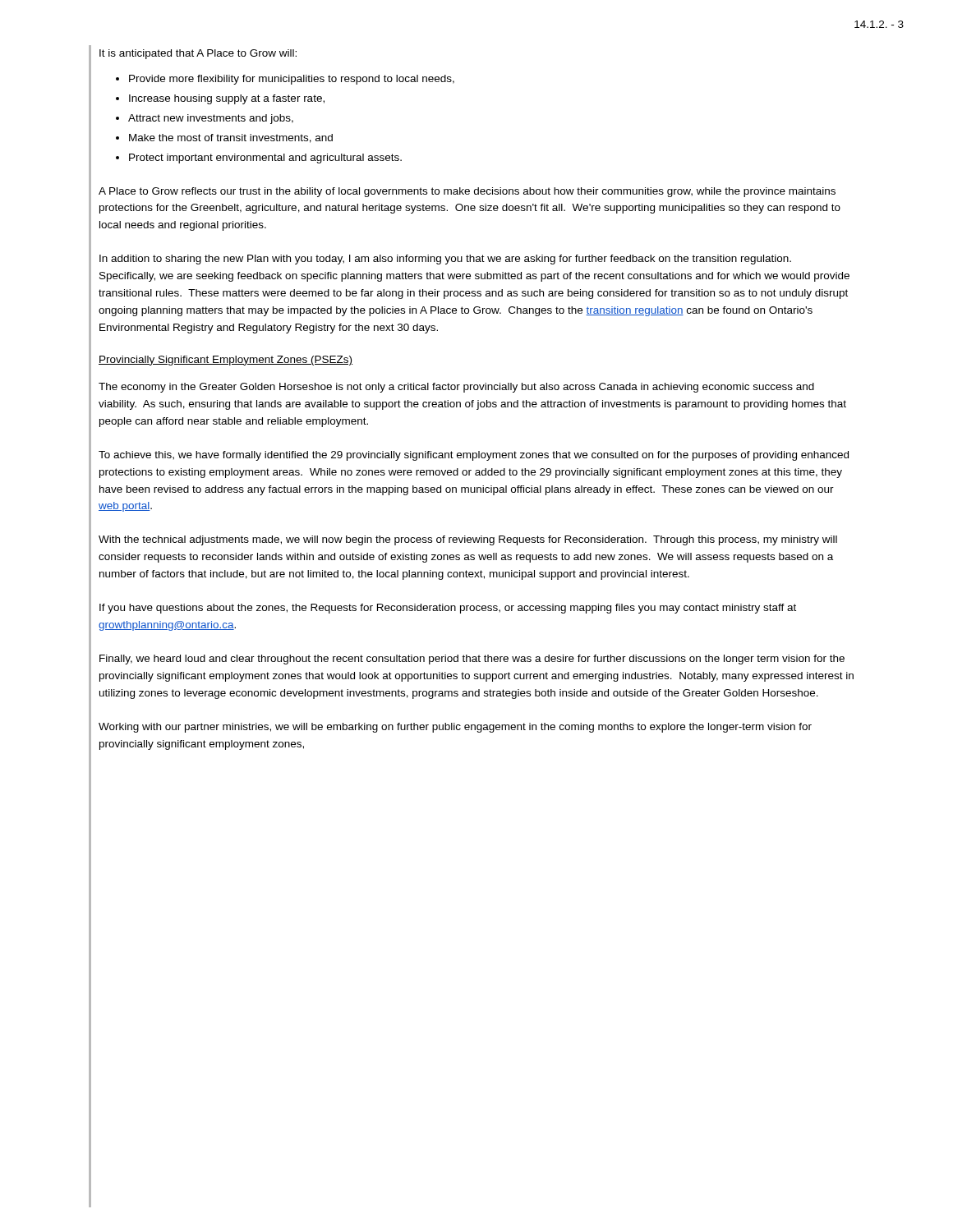The height and width of the screenshot is (1232, 953).
Task: Select the text block containing "If you have questions about the zones, the"
Action: pos(447,616)
